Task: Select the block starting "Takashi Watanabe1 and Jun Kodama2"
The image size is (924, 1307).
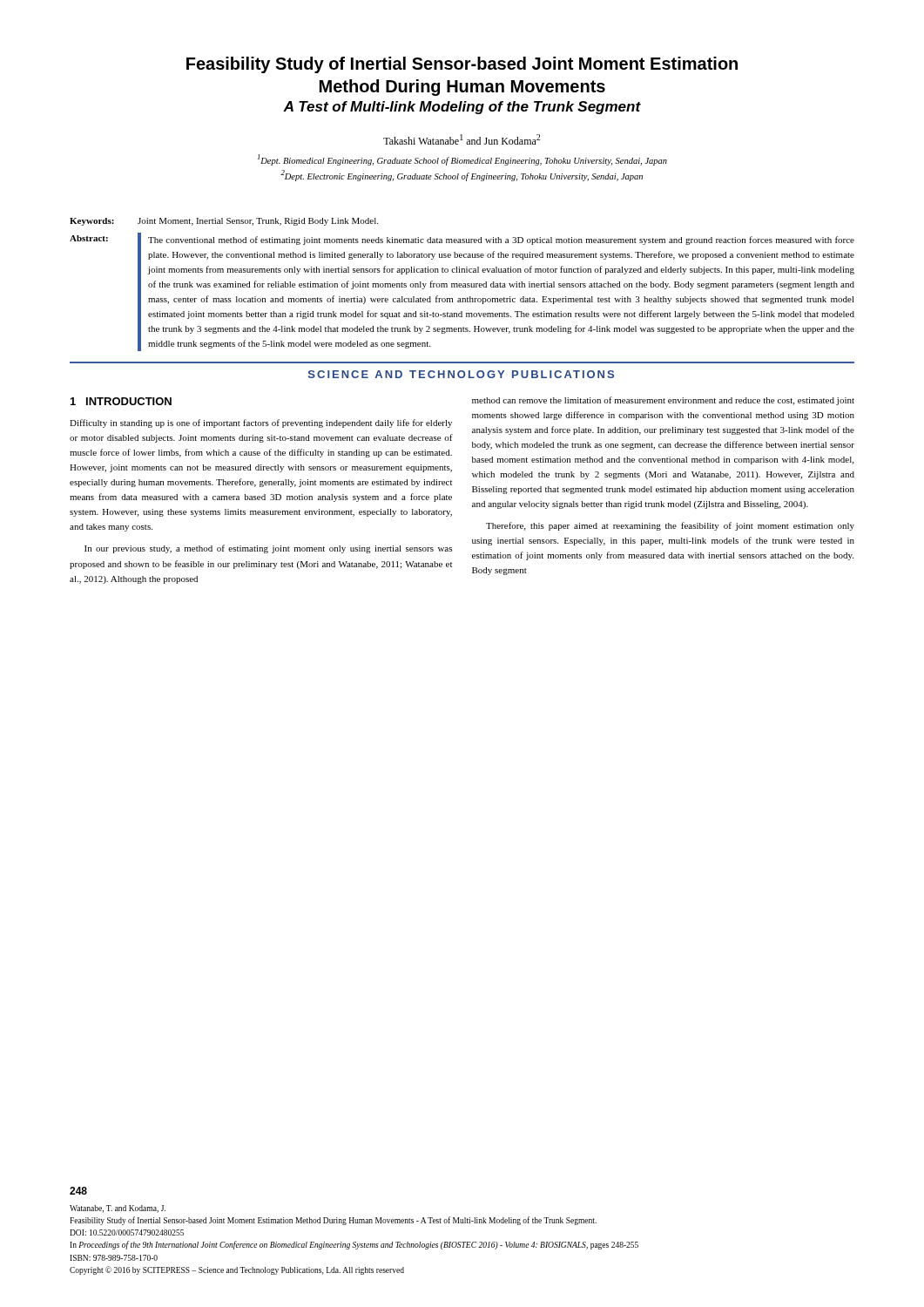Action: 462,140
